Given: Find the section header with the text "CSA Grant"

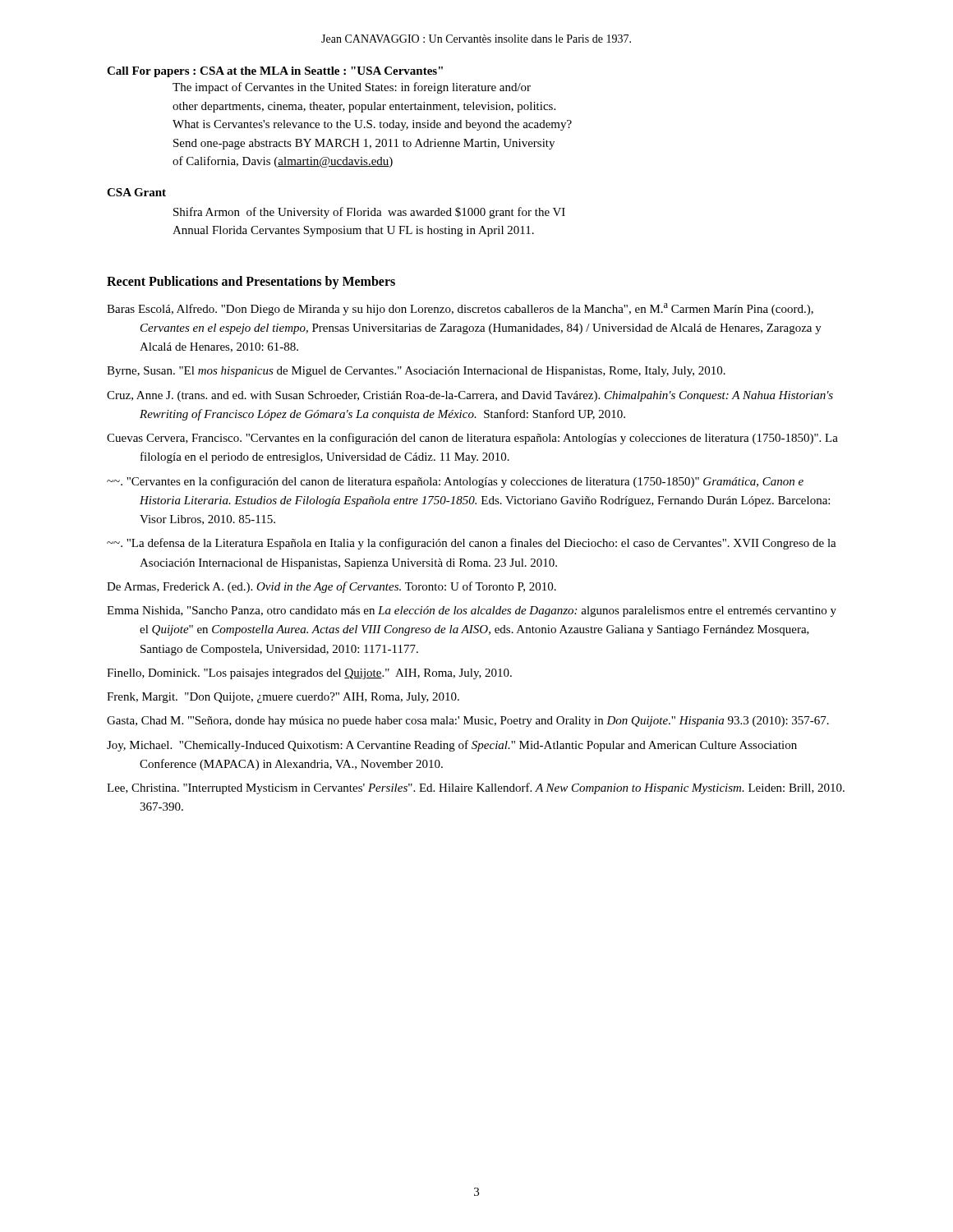Looking at the screenshot, I should (x=136, y=192).
